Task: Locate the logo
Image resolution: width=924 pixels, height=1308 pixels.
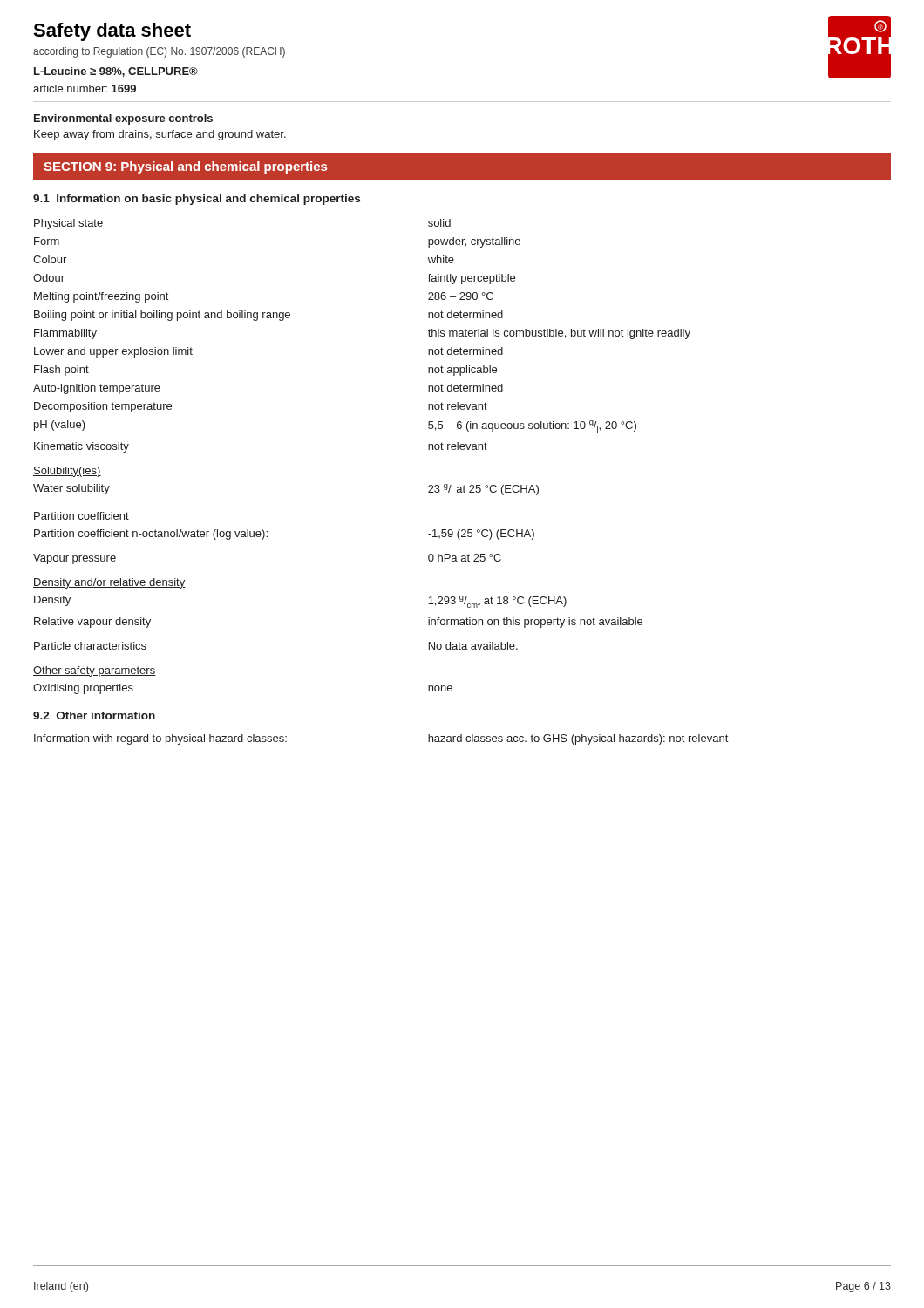Action: click(x=860, y=47)
